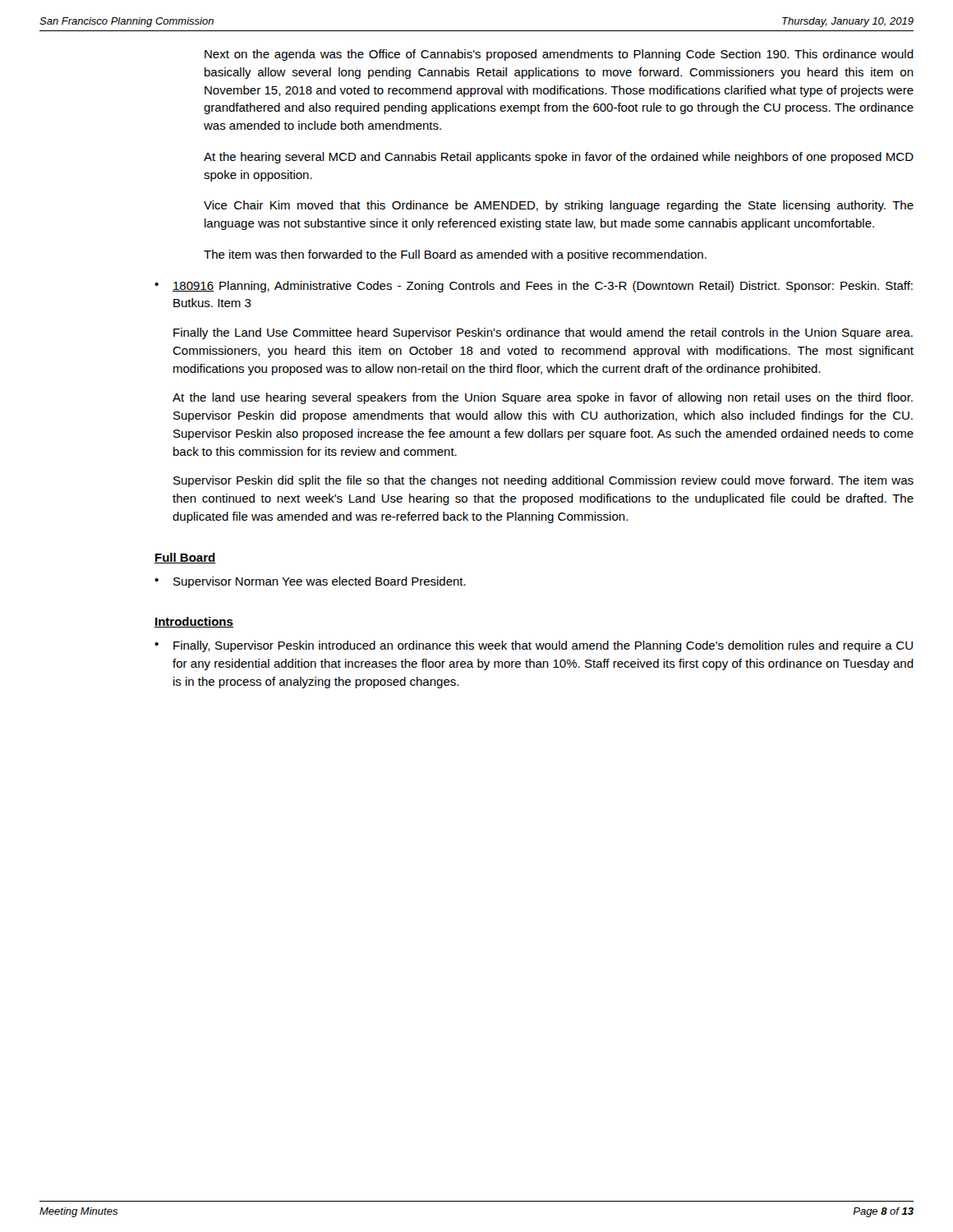The height and width of the screenshot is (1232, 953).
Task: Find the text block that says "At the hearing"
Action: (559, 165)
